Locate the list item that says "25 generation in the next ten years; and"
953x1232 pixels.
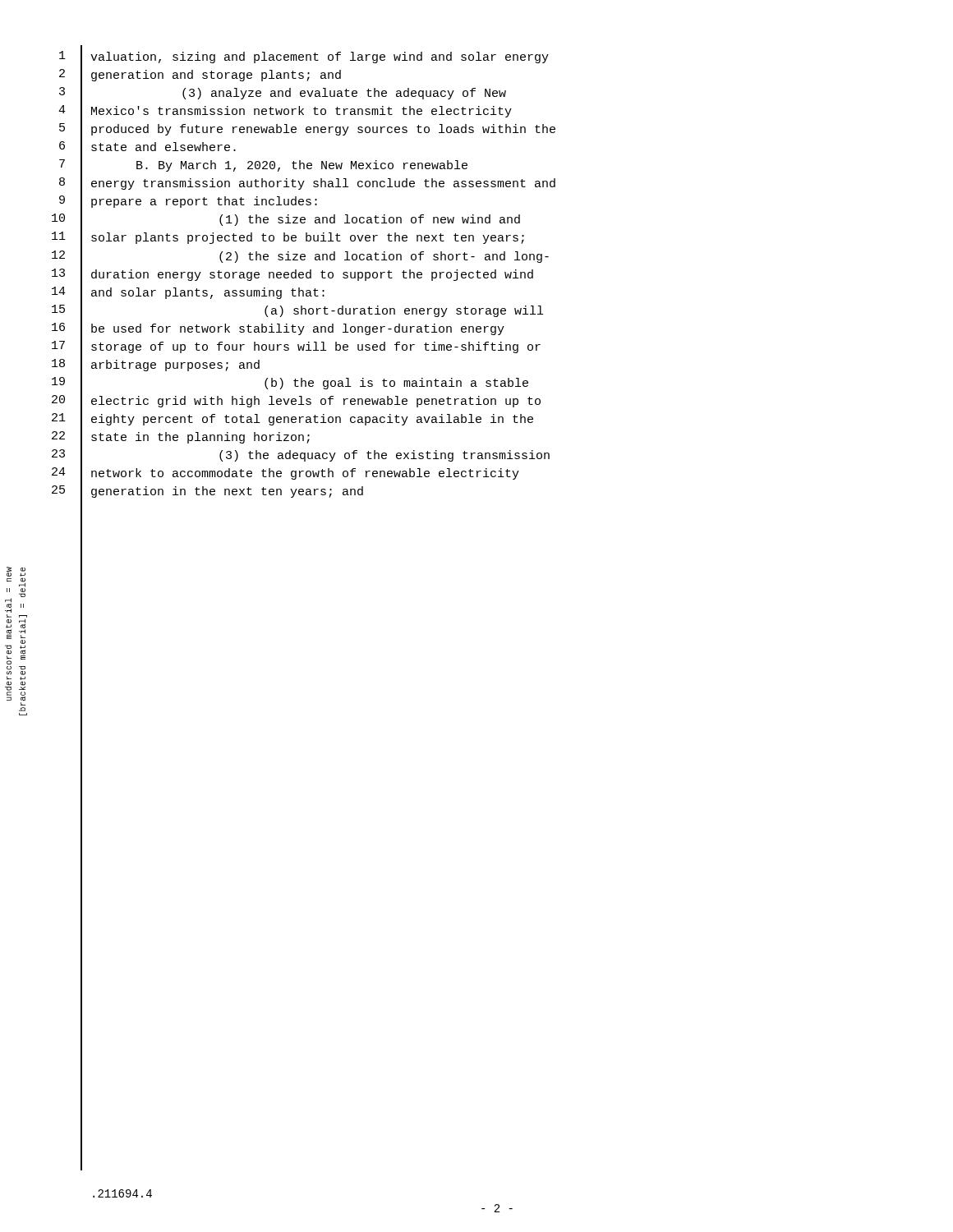[227, 493]
